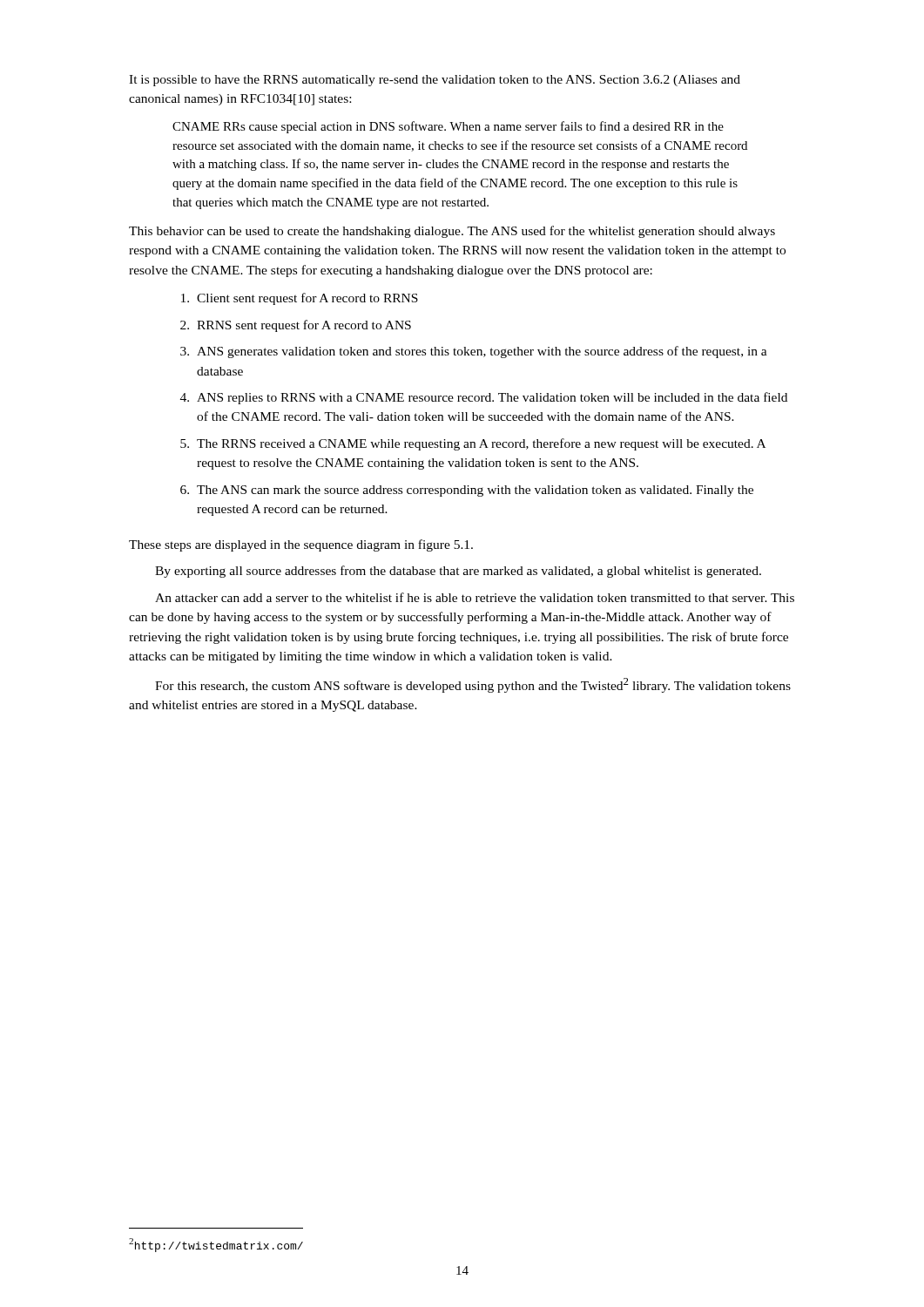This screenshot has height=1307, width=924.
Task: Locate the region starting "This behavior can be used to create the"
Action: tap(458, 250)
